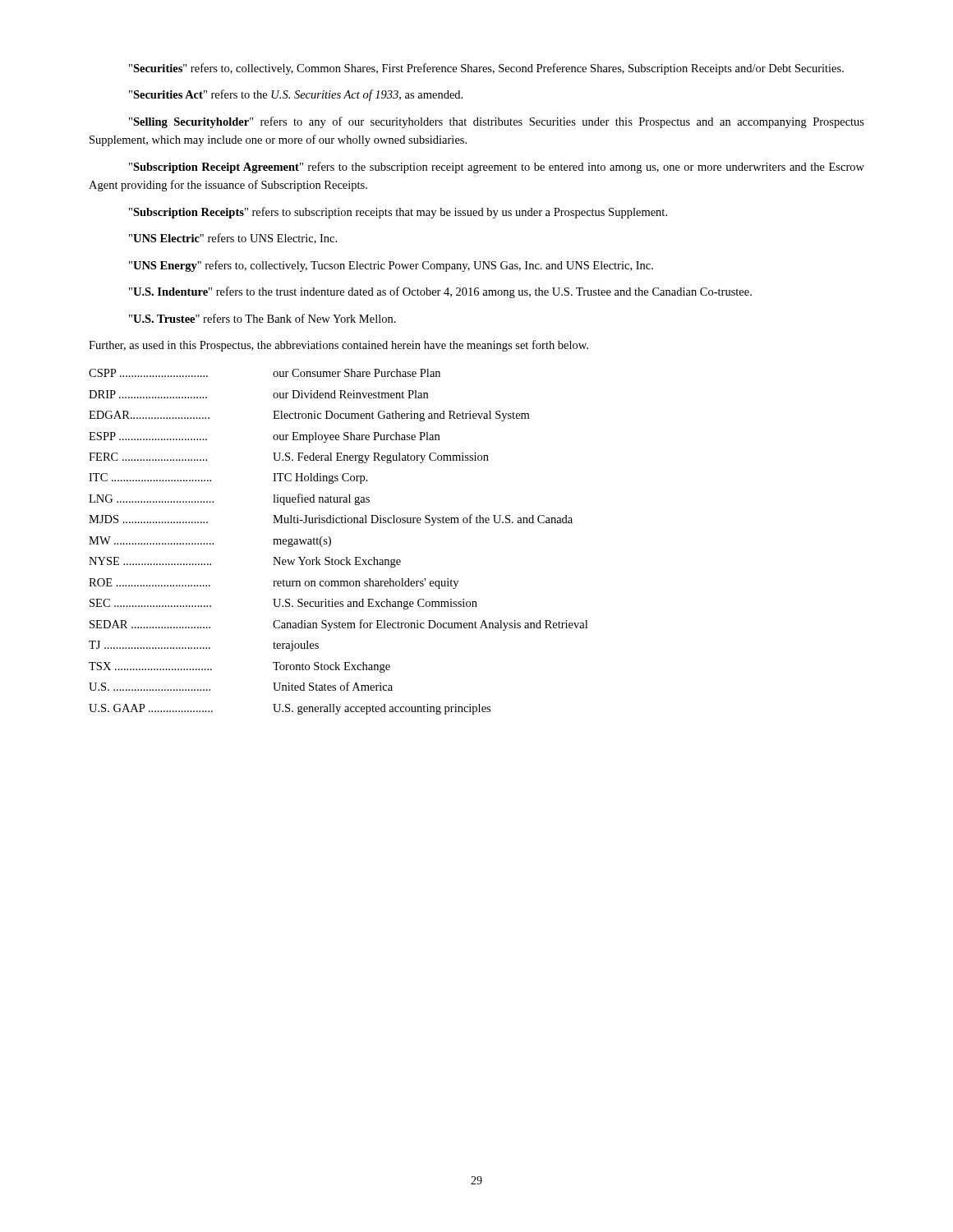This screenshot has width=953, height=1232.
Task: Find the block on this page that starts "EDGAR........................... Electronic Document Gathering and"
Action: point(476,415)
